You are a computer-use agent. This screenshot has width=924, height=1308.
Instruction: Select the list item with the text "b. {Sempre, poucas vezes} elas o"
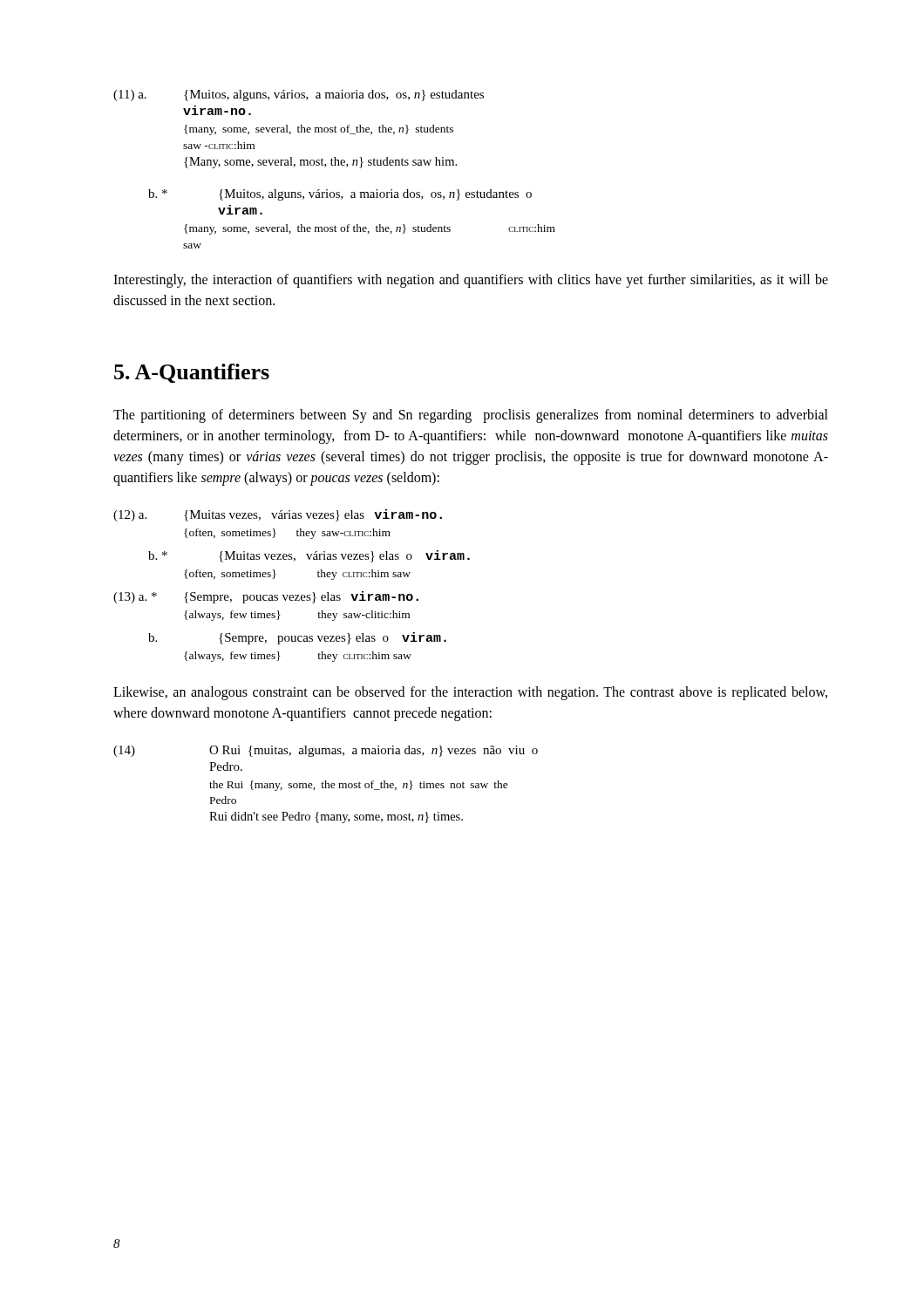coord(297,638)
